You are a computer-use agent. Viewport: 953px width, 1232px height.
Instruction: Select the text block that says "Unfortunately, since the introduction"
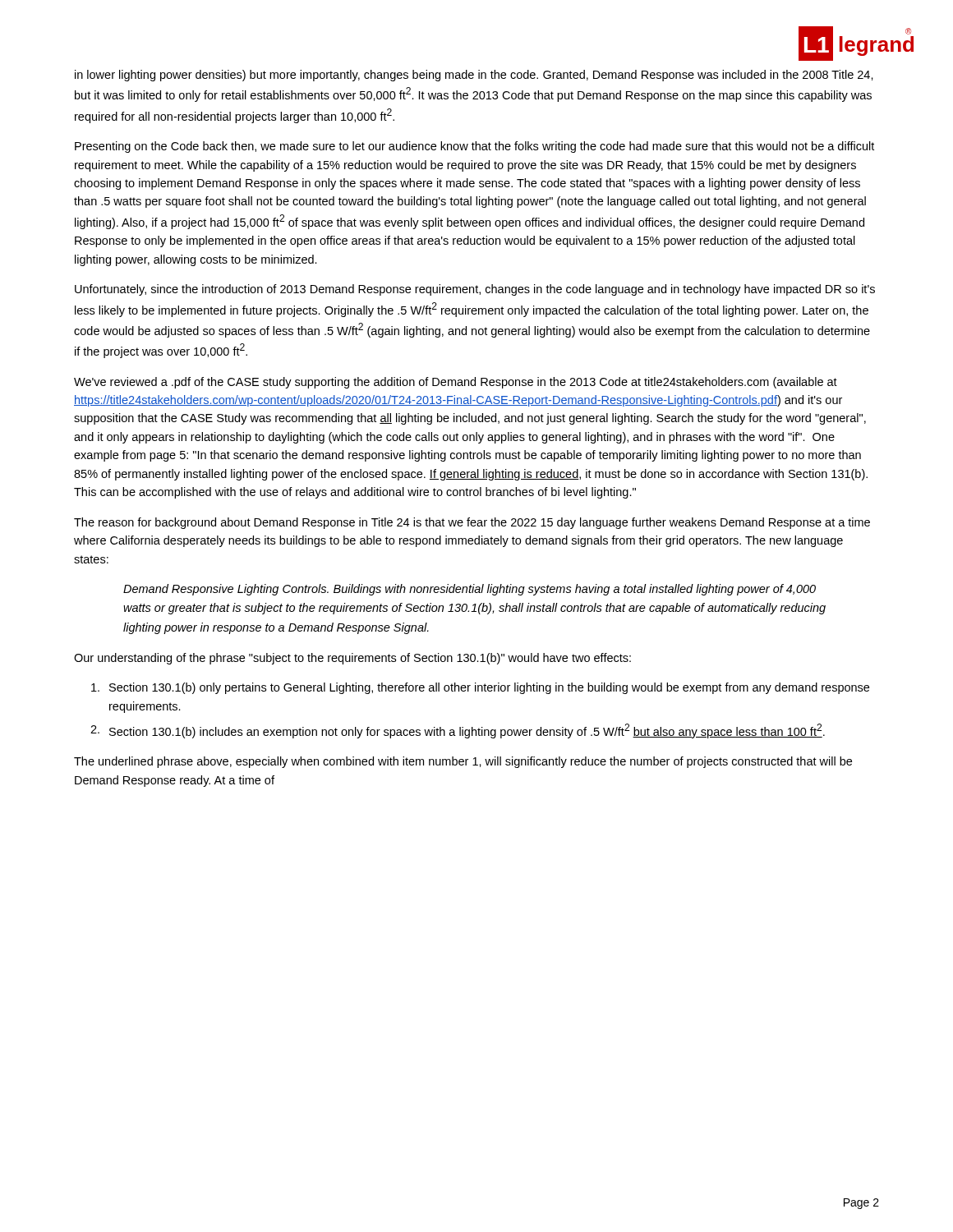pyautogui.click(x=476, y=321)
